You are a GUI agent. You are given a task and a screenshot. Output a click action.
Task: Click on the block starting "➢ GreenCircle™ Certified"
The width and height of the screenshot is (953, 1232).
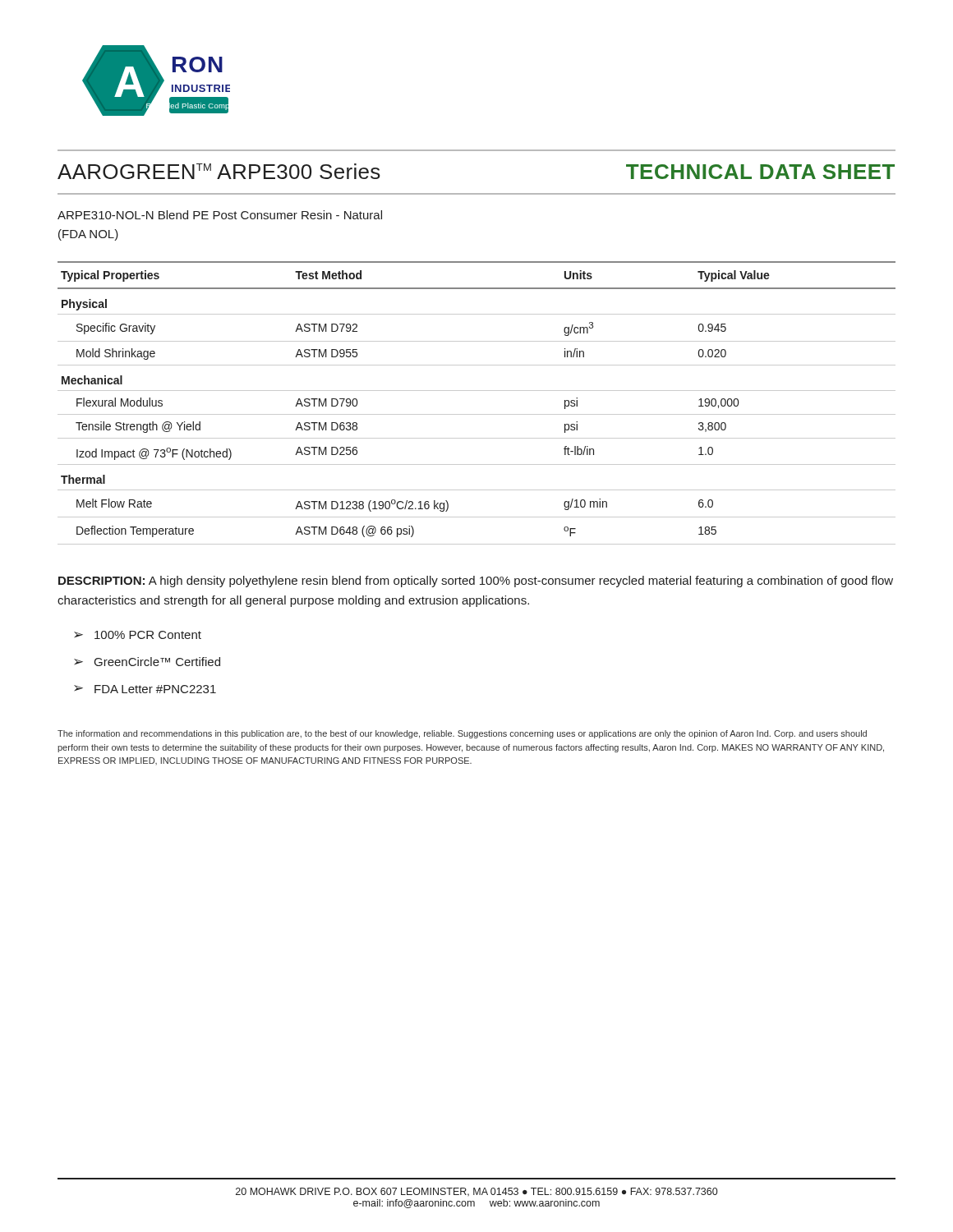click(147, 662)
